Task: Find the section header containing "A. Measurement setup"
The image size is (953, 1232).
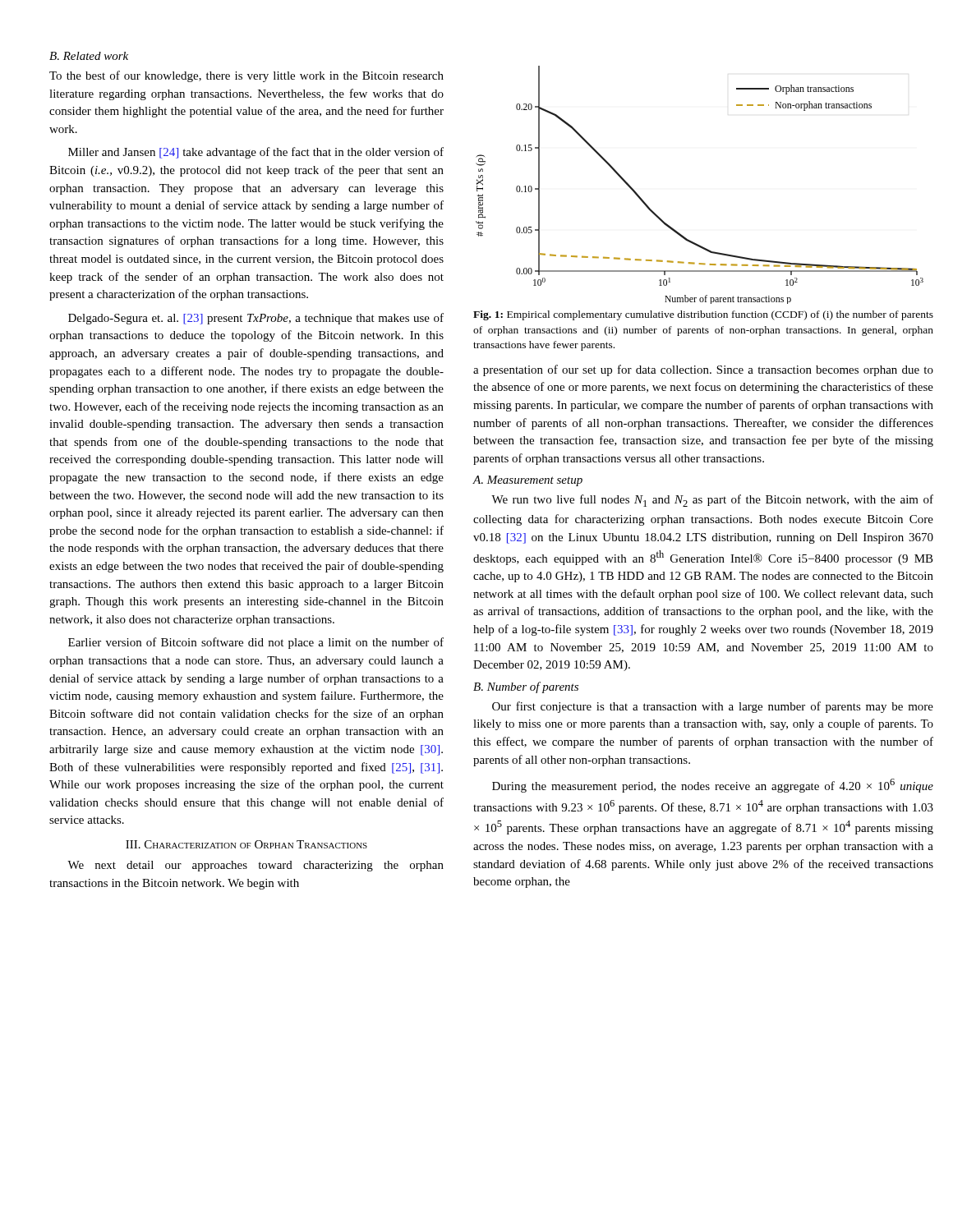Action: tap(528, 480)
